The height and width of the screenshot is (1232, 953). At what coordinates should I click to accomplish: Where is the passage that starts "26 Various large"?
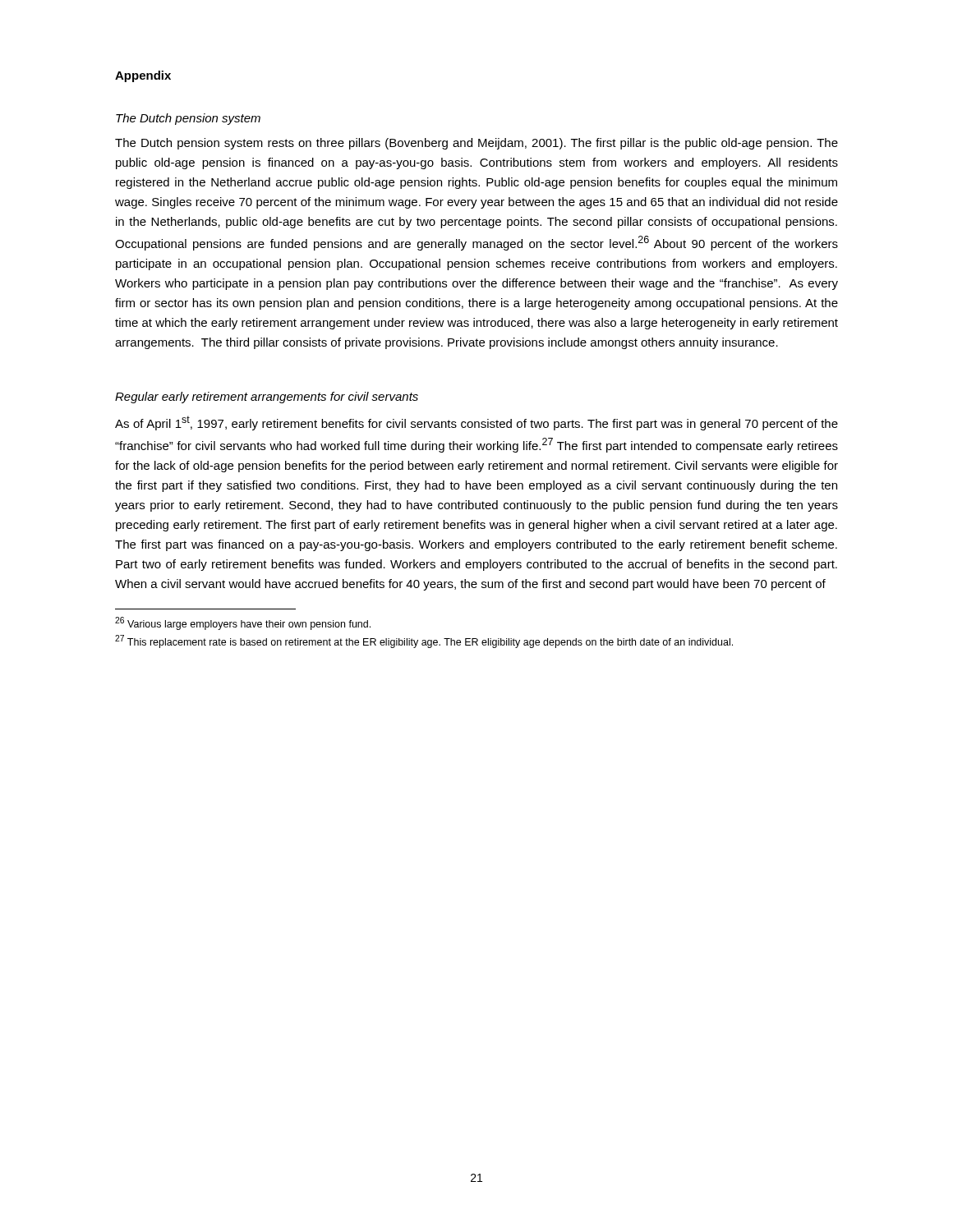(x=424, y=632)
